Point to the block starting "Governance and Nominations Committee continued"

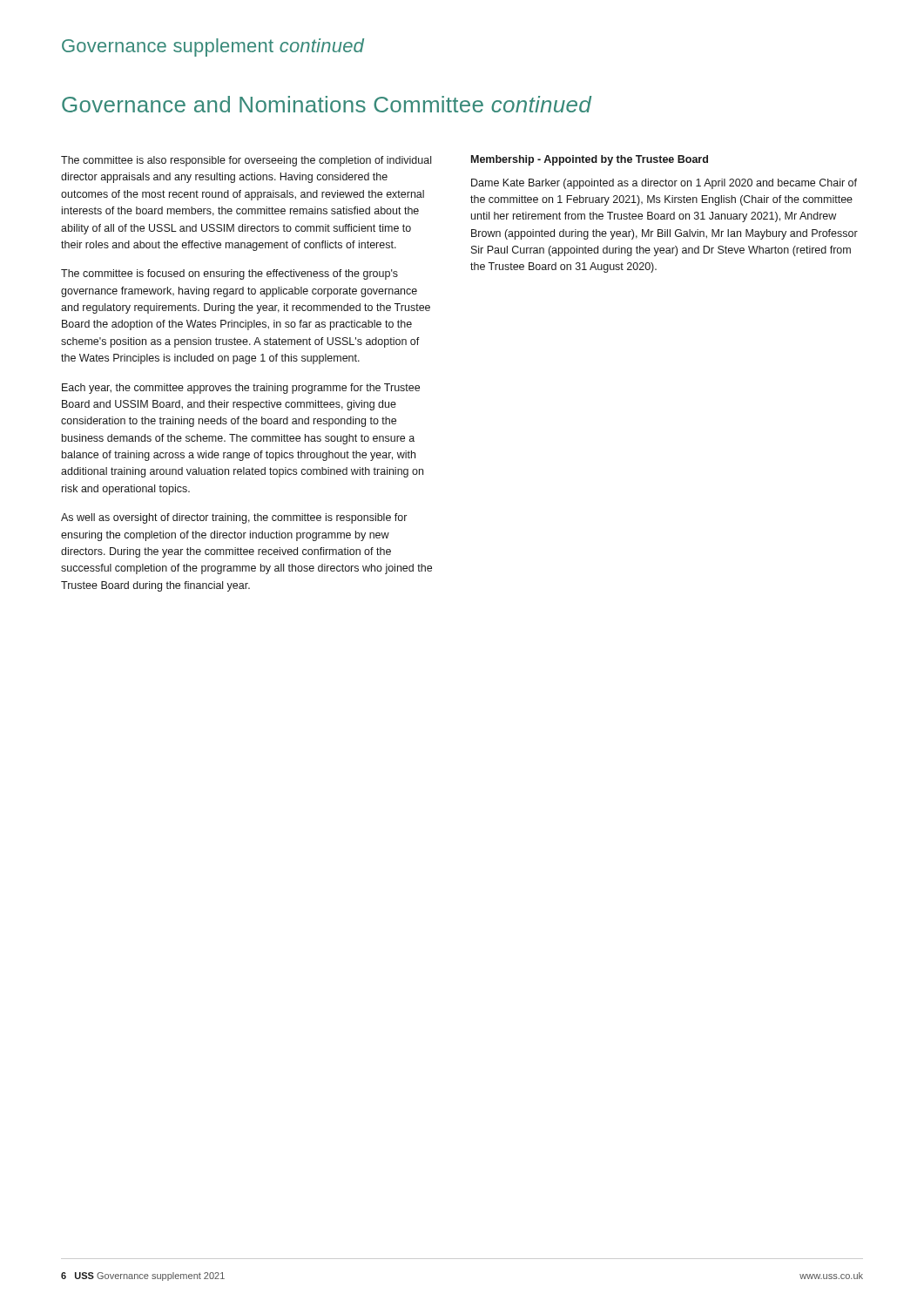coord(326,105)
